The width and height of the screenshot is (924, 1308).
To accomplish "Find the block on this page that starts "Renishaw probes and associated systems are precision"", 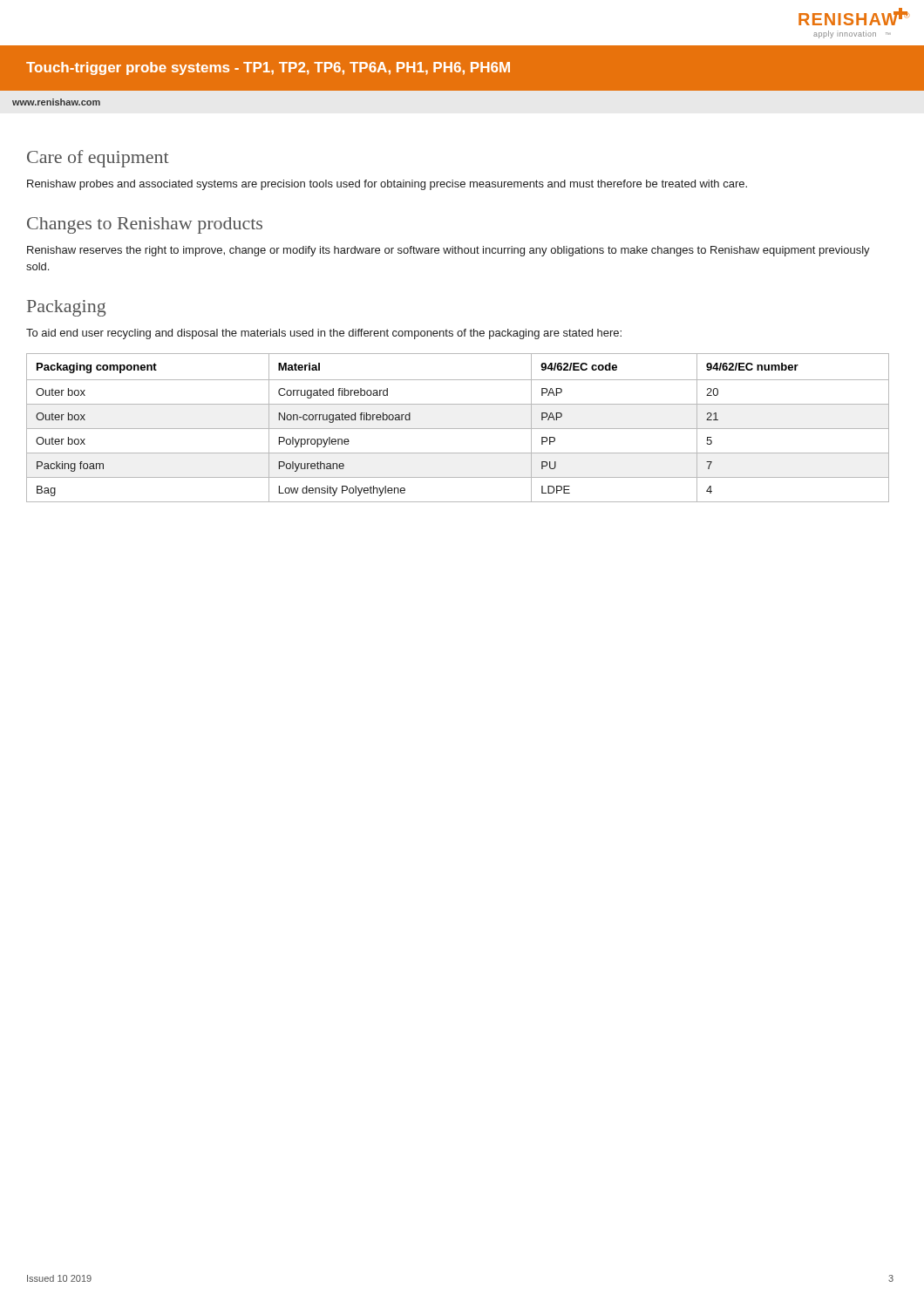I will [387, 184].
